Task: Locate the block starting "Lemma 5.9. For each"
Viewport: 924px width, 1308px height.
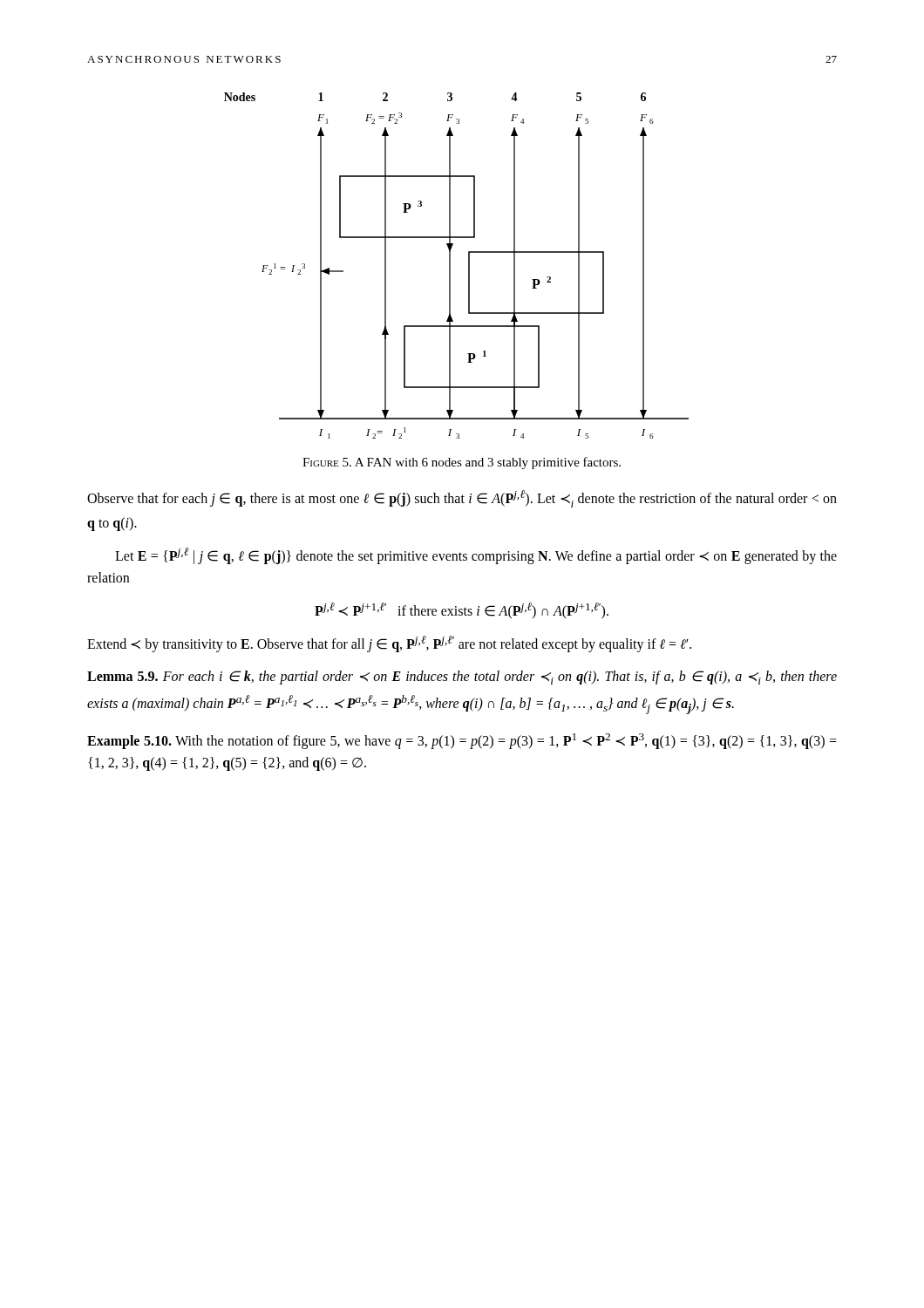Action: pos(462,692)
